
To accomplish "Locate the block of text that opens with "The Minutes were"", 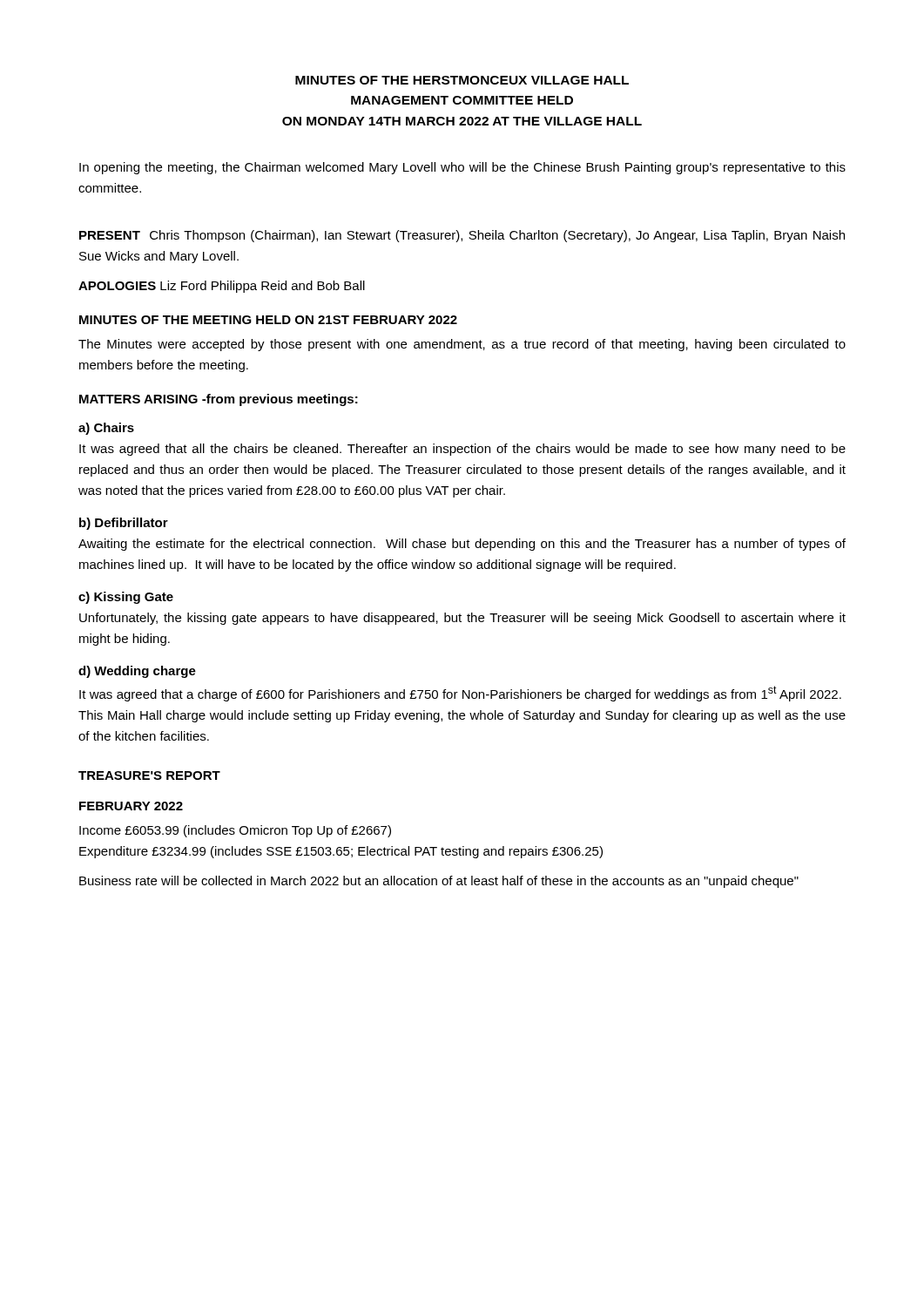I will tap(462, 354).
